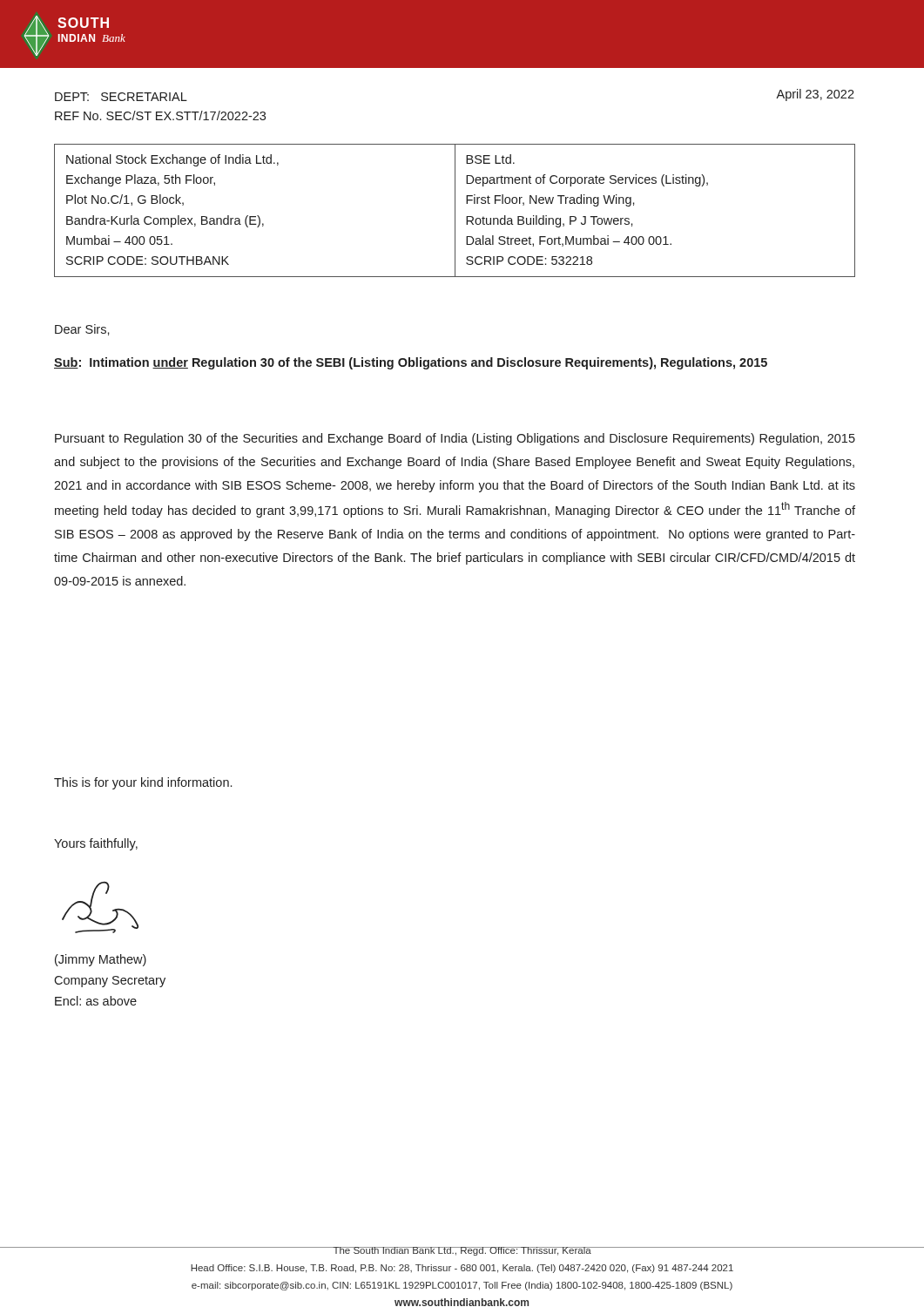Viewport: 924px width, 1307px height.
Task: Locate the text block that reads "(Jimmy Mathew) Company Secretary Encl:"
Action: [x=110, y=980]
